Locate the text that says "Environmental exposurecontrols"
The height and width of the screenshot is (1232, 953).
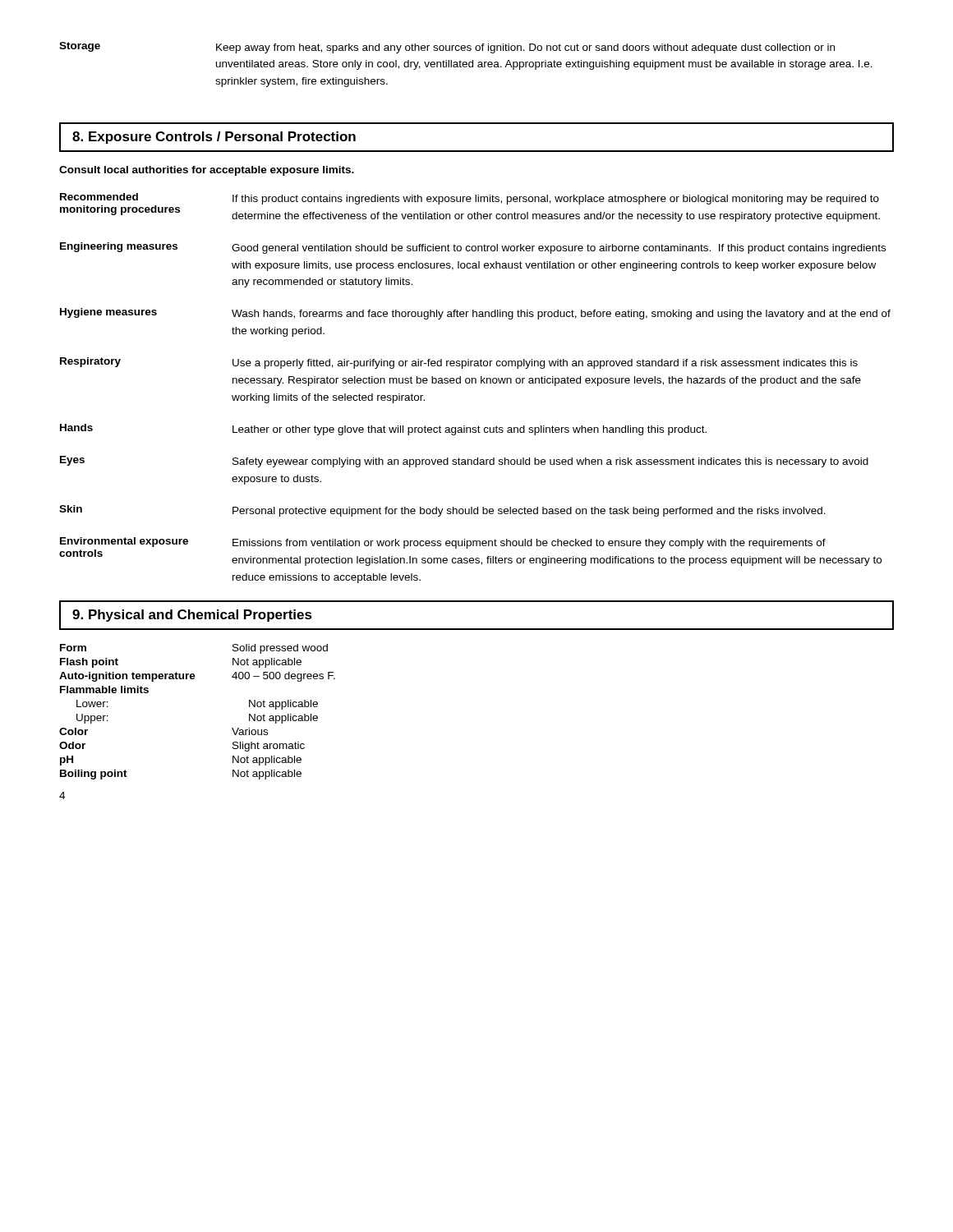tap(124, 547)
